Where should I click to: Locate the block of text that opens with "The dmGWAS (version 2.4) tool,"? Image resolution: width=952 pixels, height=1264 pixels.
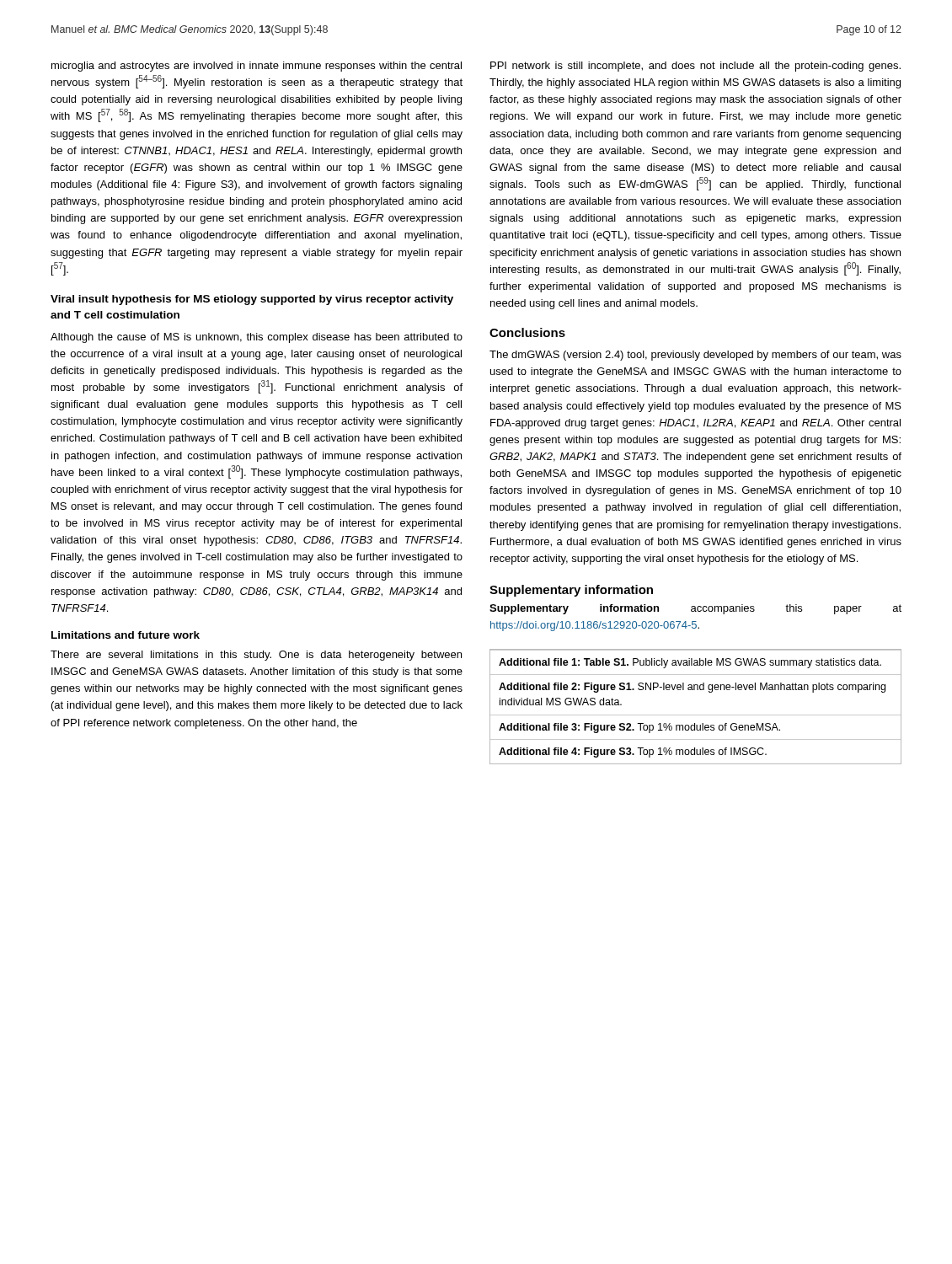click(x=695, y=456)
